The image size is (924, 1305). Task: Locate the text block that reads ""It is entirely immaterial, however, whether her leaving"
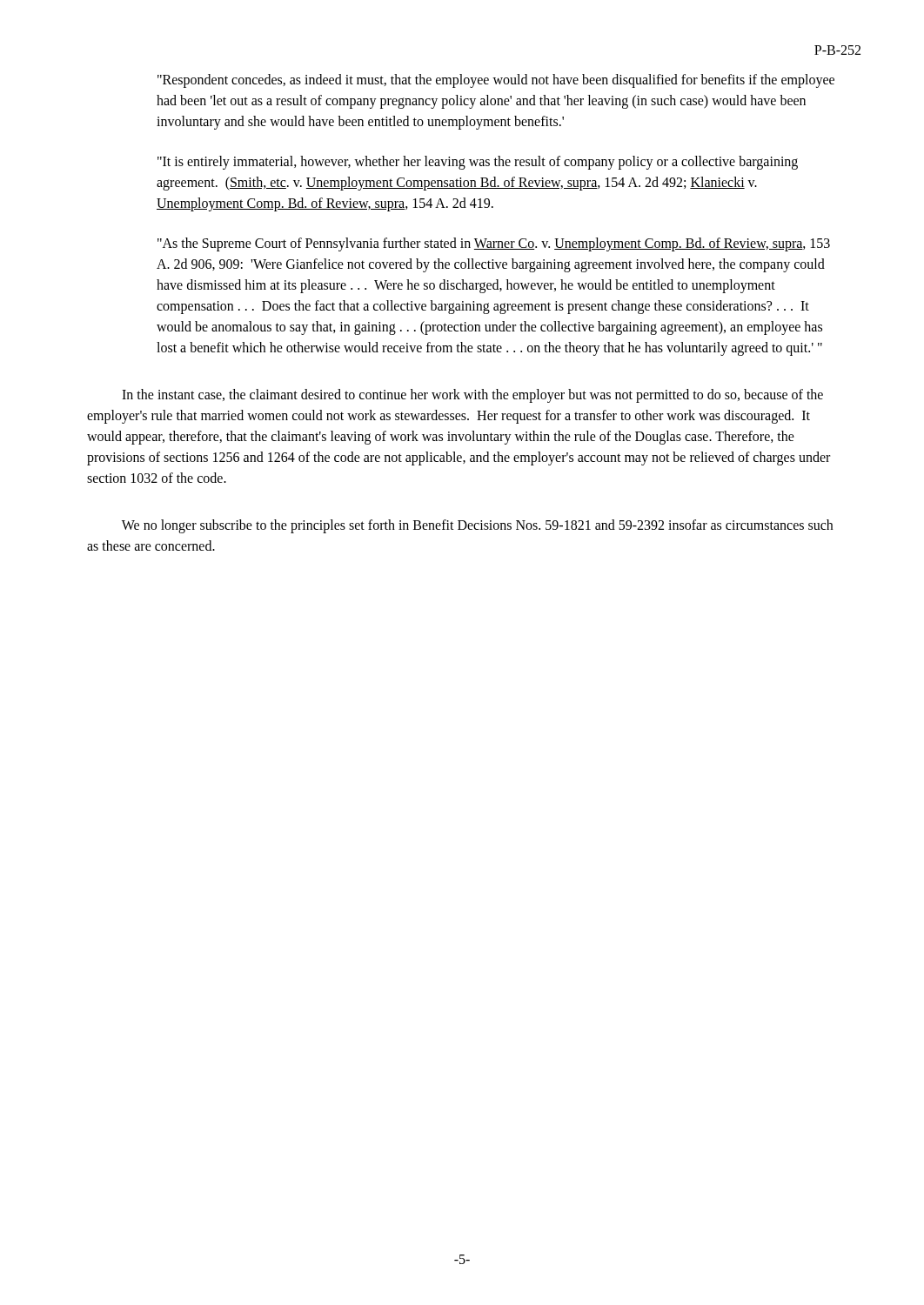coord(477,182)
